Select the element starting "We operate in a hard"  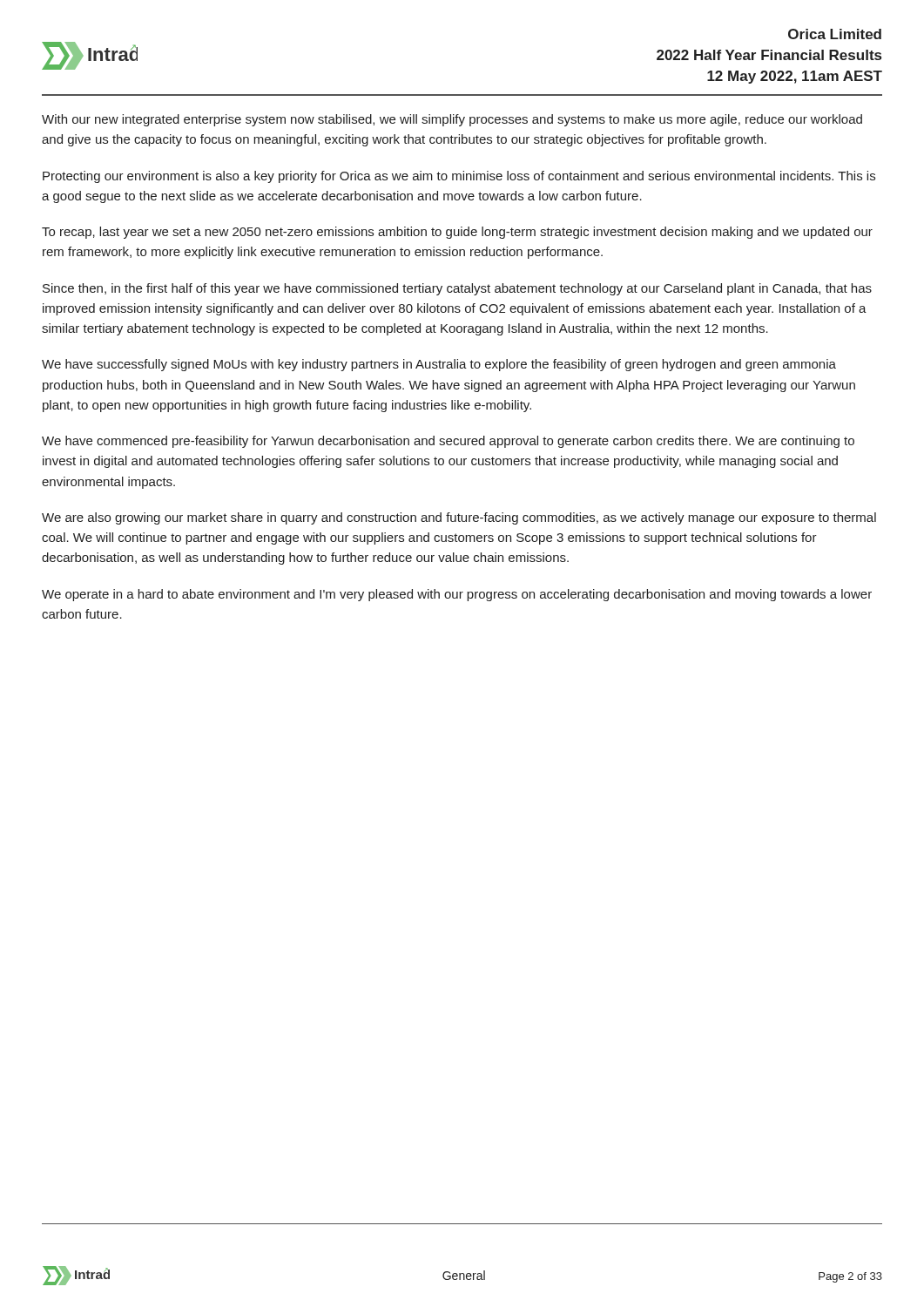coord(462,604)
